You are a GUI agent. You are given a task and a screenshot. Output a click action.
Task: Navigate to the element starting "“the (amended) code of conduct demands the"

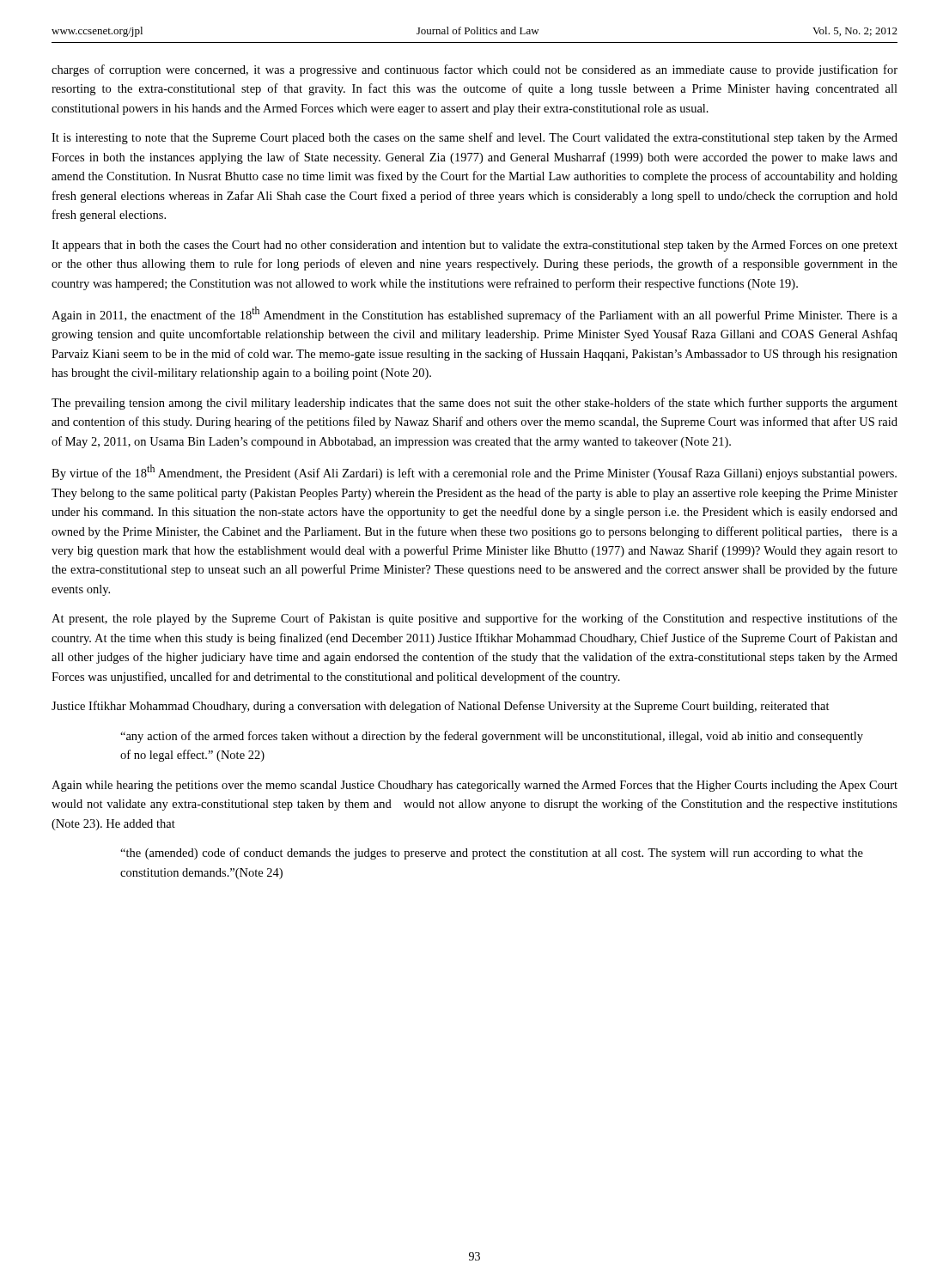492,862
